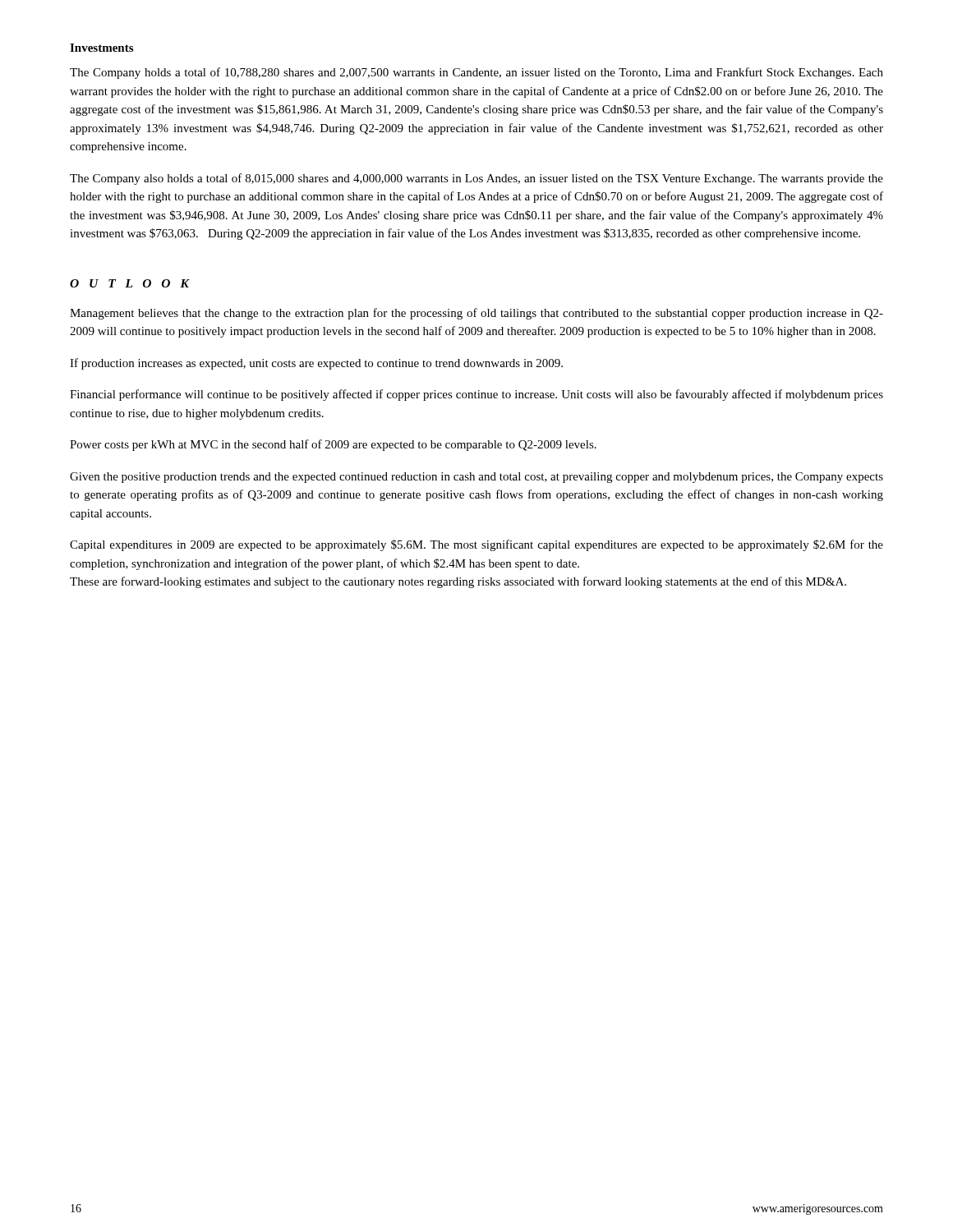Point to the element starting "The Company also holds a"
953x1232 pixels.
[x=476, y=206]
